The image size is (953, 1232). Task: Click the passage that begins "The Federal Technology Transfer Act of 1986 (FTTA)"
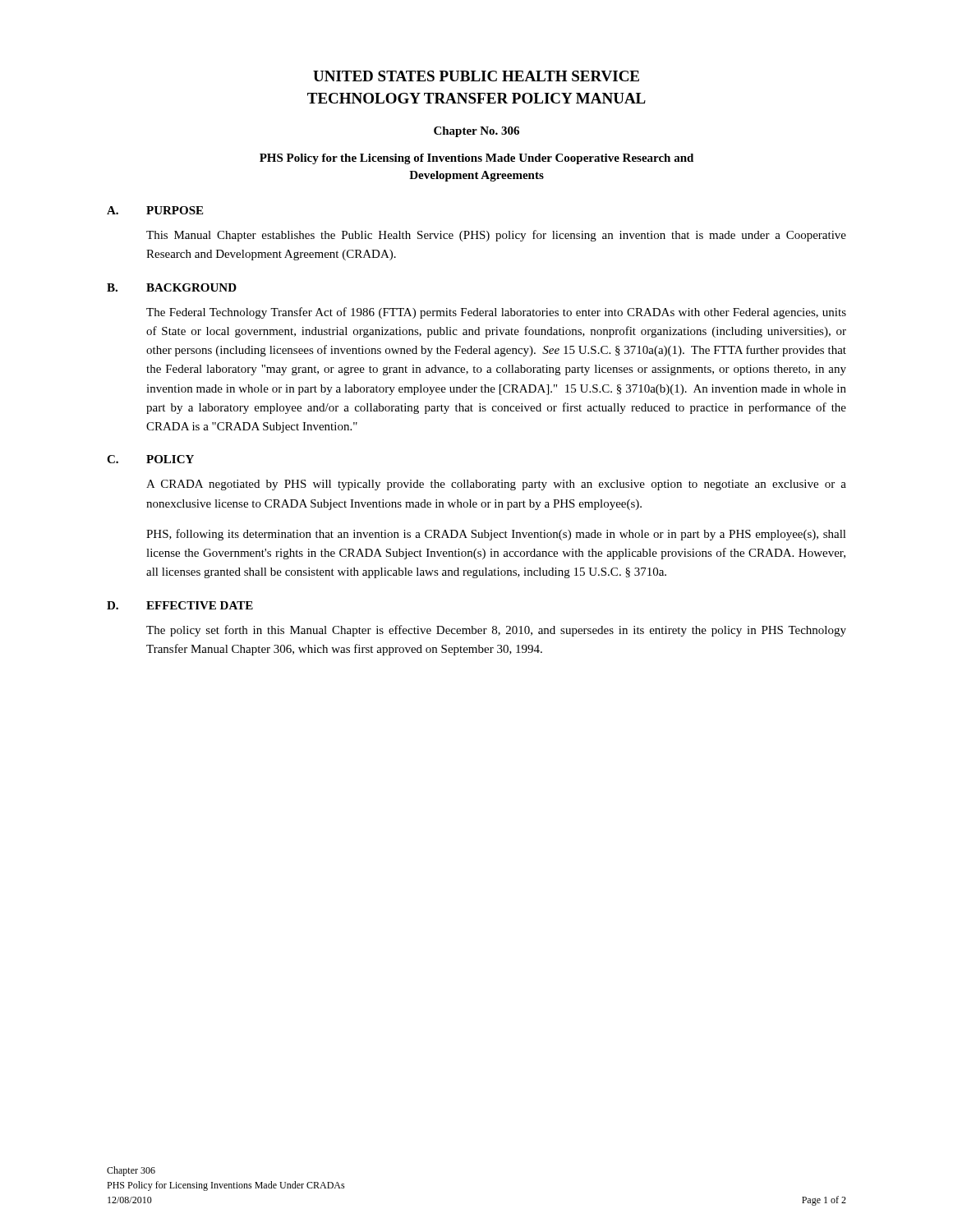coord(496,370)
